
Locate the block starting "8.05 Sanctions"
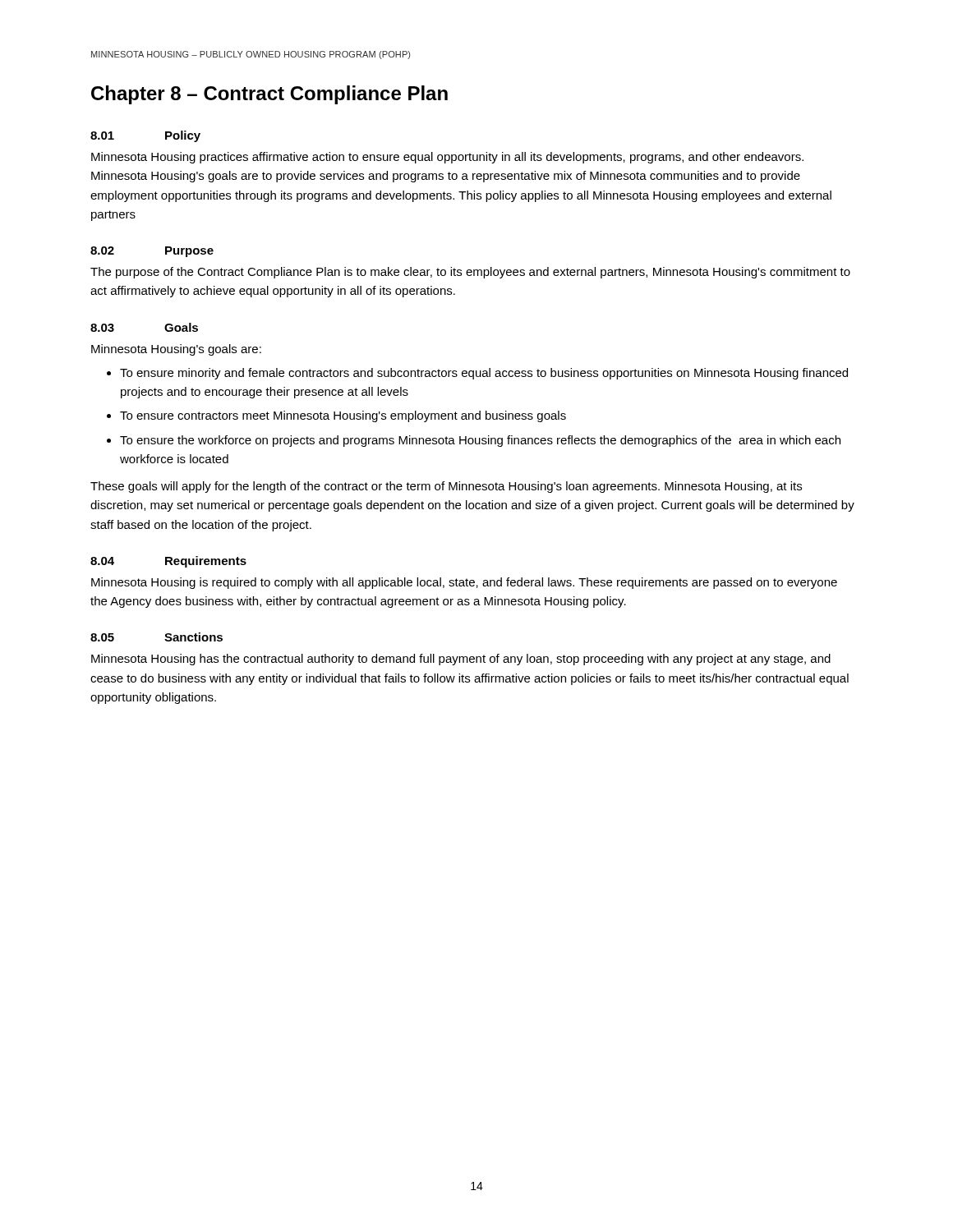(x=157, y=637)
